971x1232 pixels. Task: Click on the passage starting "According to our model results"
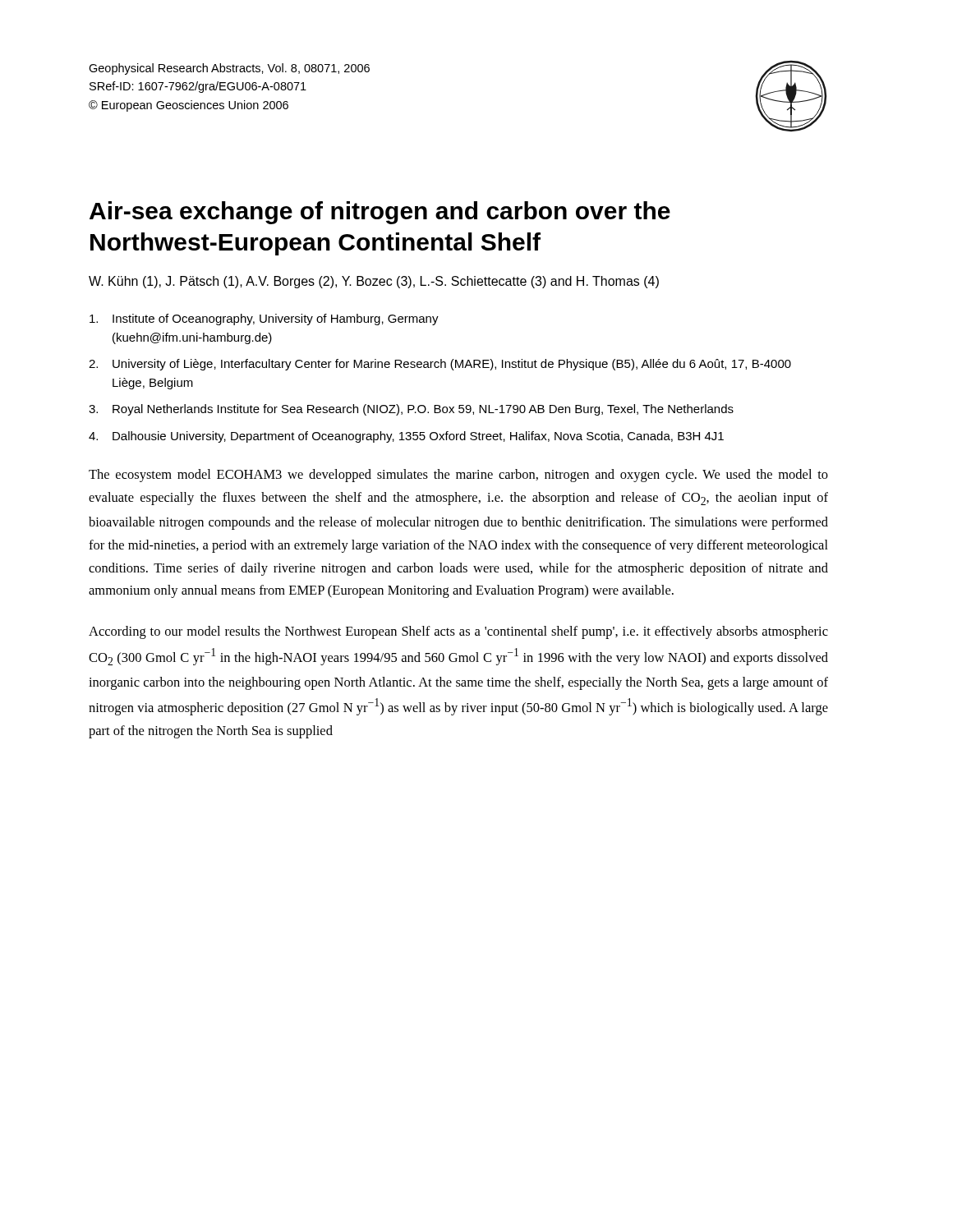click(x=458, y=681)
